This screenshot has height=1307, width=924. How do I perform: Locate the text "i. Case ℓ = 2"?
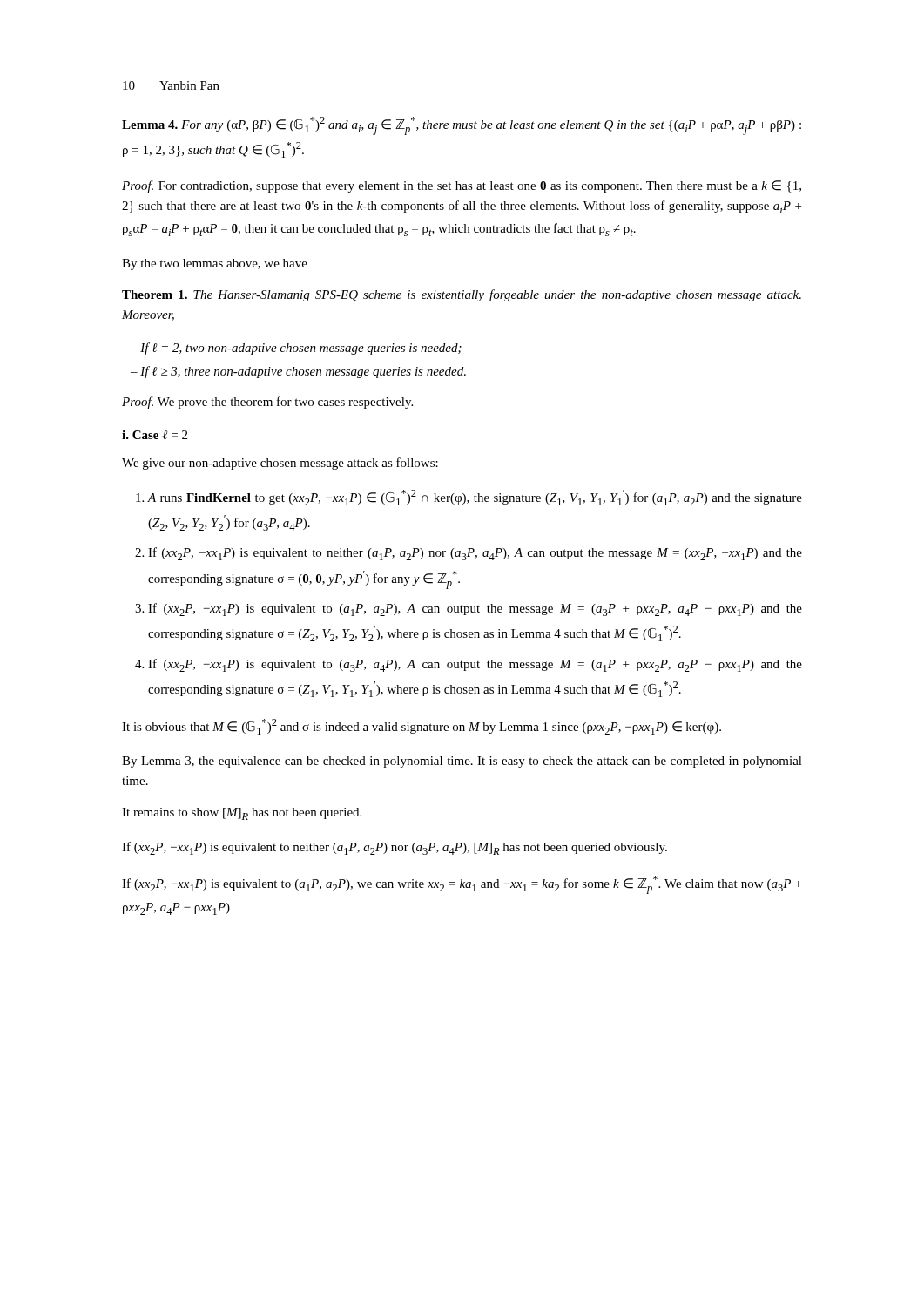pyautogui.click(x=155, y=435)
